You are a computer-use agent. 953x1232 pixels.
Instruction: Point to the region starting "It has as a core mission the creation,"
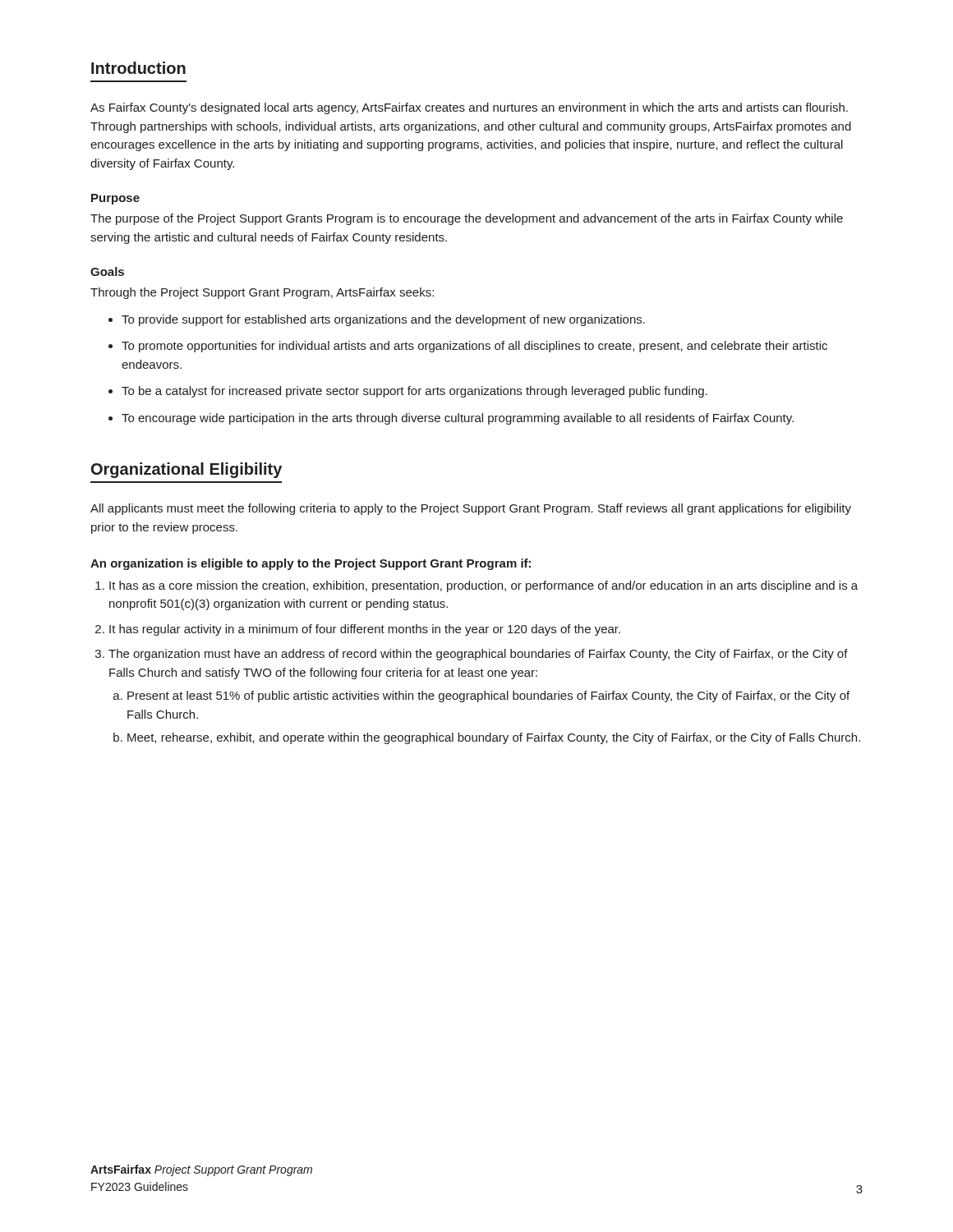(x=483, y=594)
